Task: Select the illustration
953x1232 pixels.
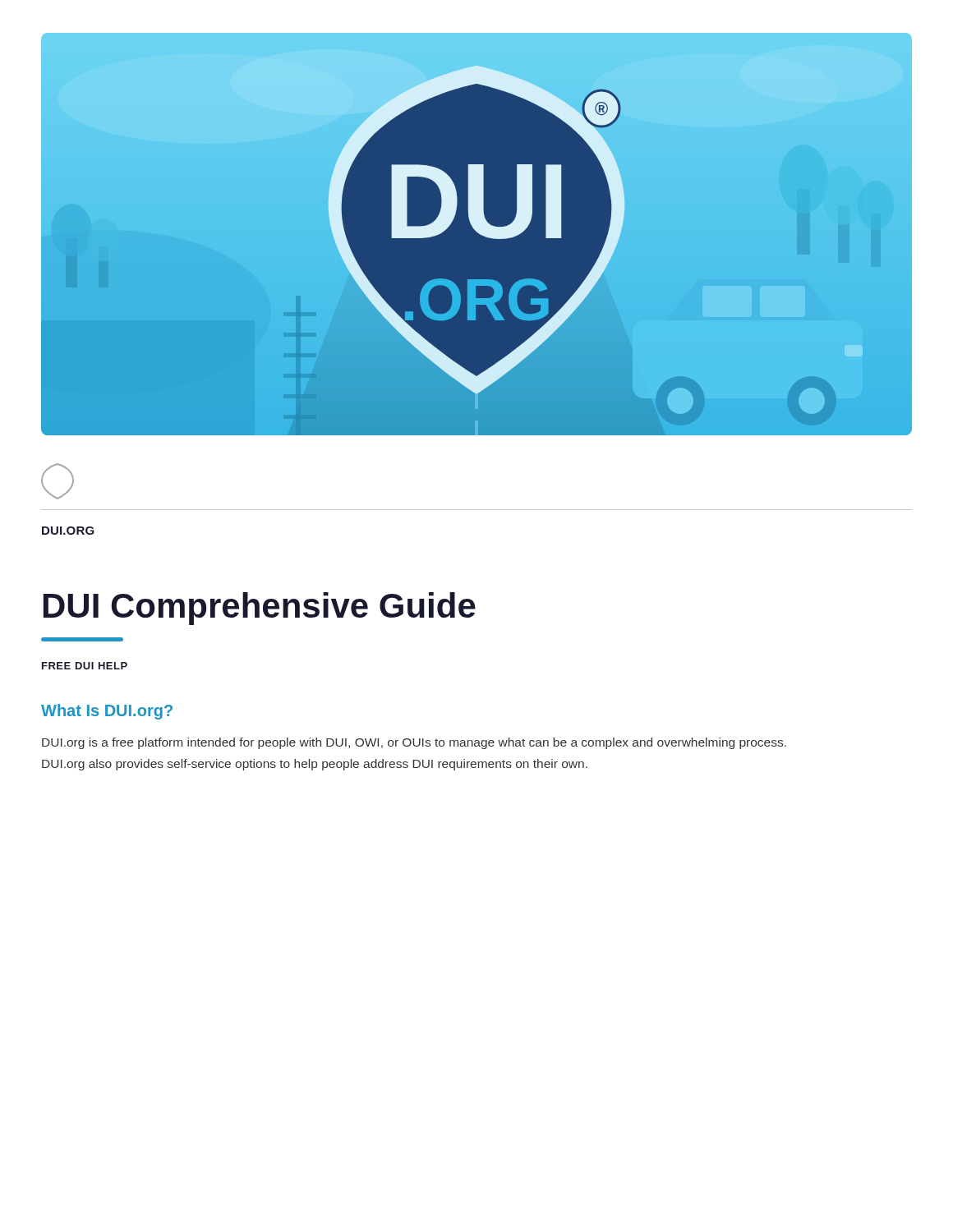Action: (x=476, y=234)
